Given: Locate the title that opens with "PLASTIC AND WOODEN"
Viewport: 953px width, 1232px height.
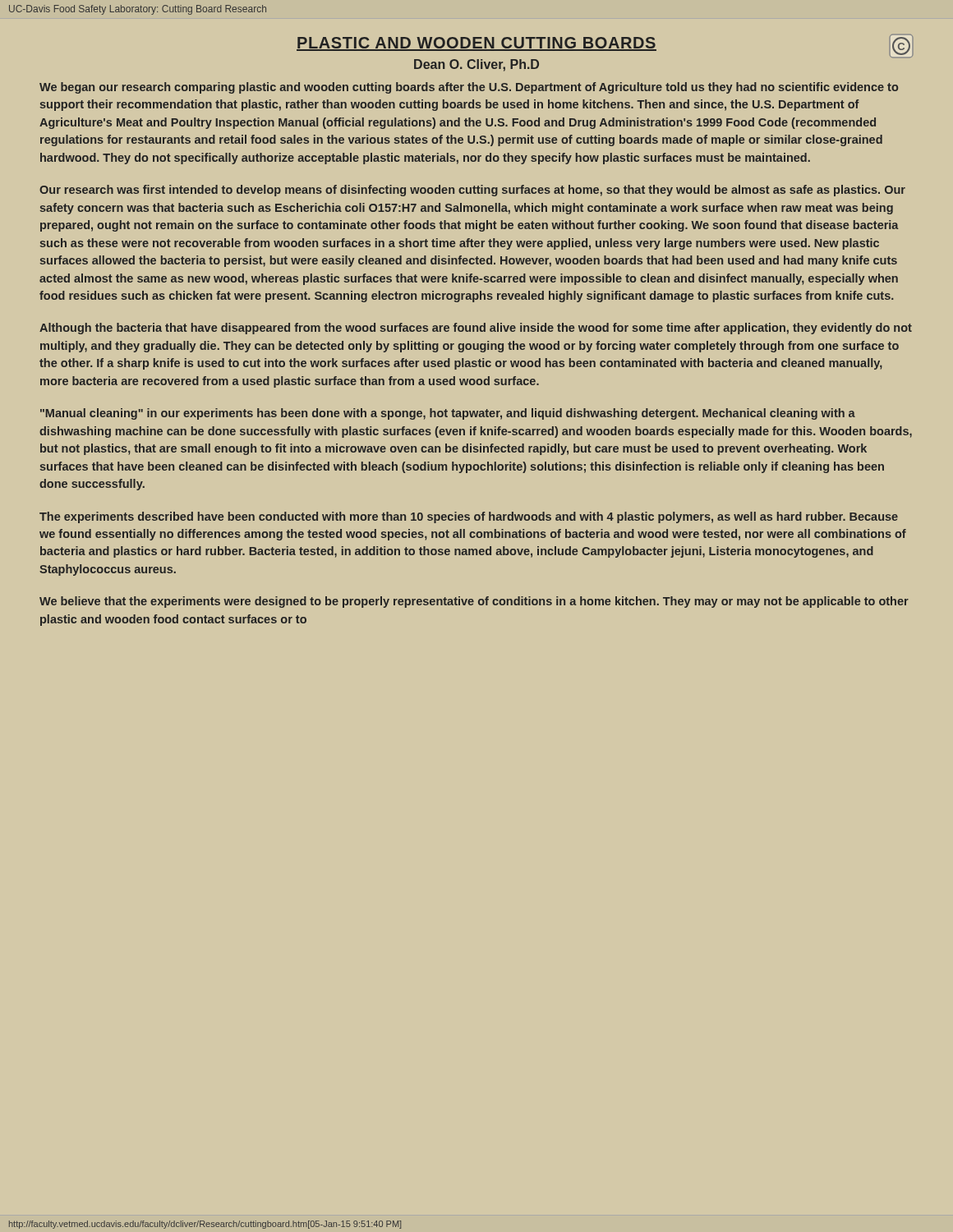Looking at the screenshot, I should click(x=476, y=43).
